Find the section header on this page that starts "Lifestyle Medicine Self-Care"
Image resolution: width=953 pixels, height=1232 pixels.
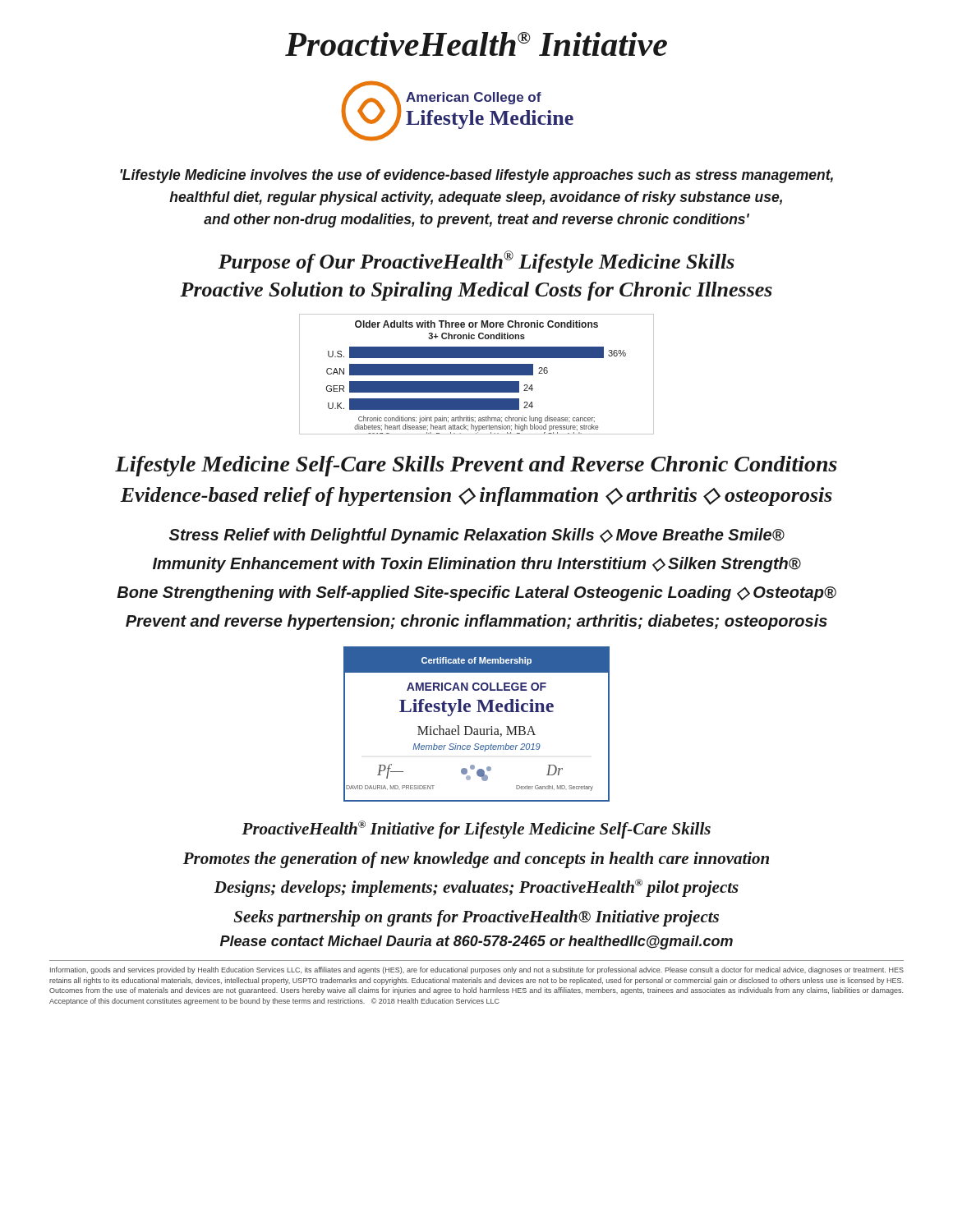point(476,464)
